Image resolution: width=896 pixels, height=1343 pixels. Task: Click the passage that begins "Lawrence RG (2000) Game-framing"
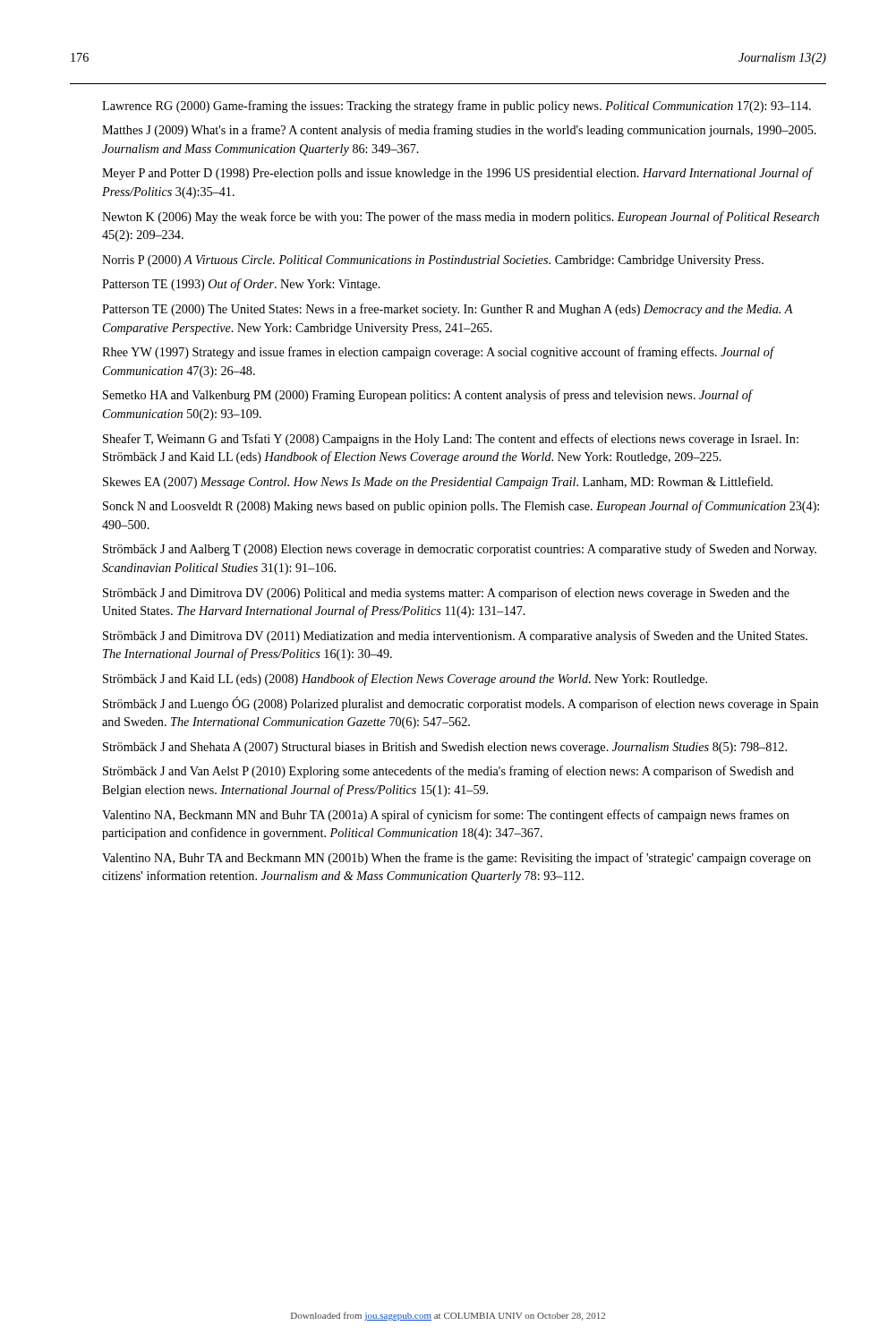tap(448, 106)
